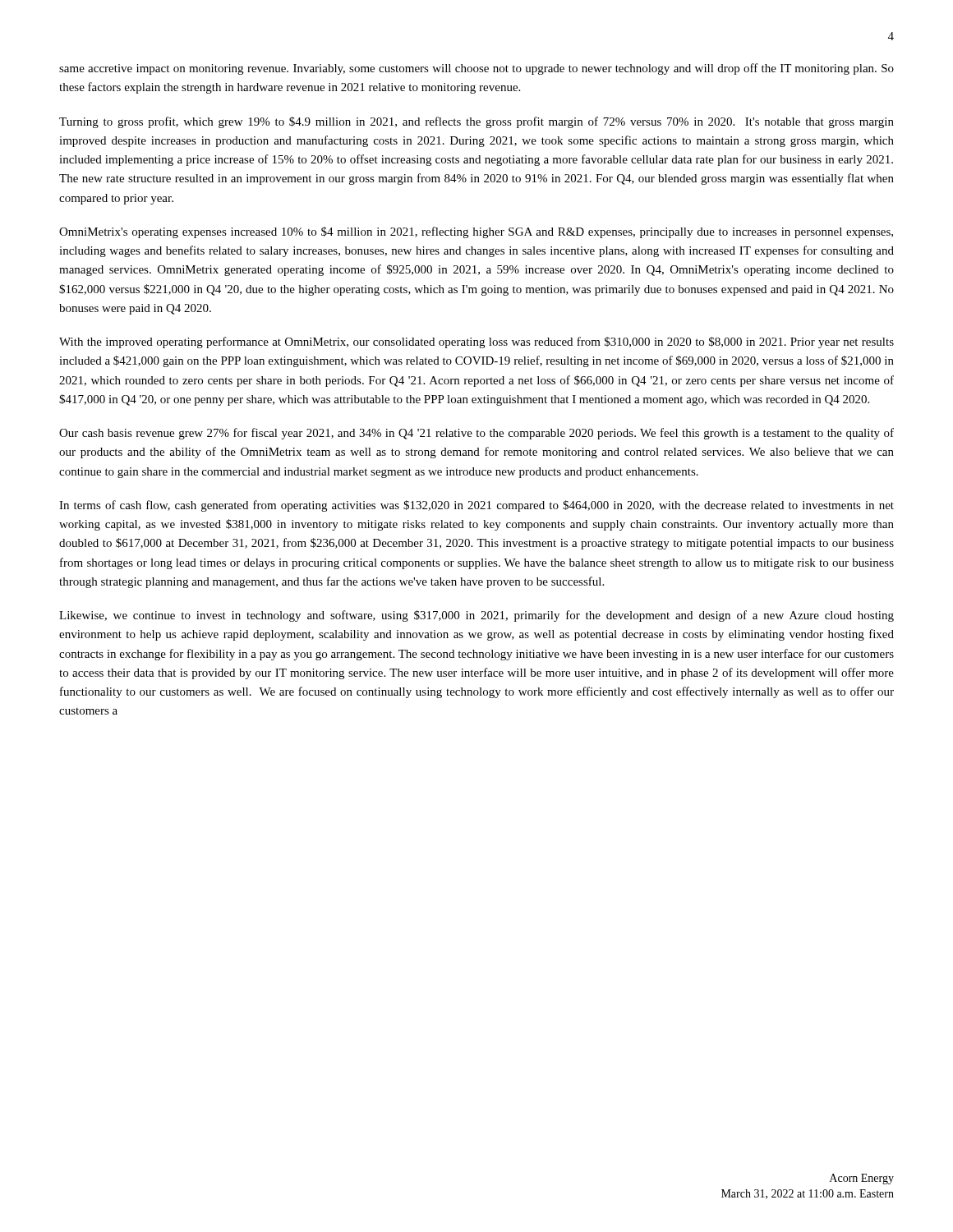
Task: Navigate to the element starting "With the improved operating performance at OmniMetrix, our"
Action: (476, 370)
